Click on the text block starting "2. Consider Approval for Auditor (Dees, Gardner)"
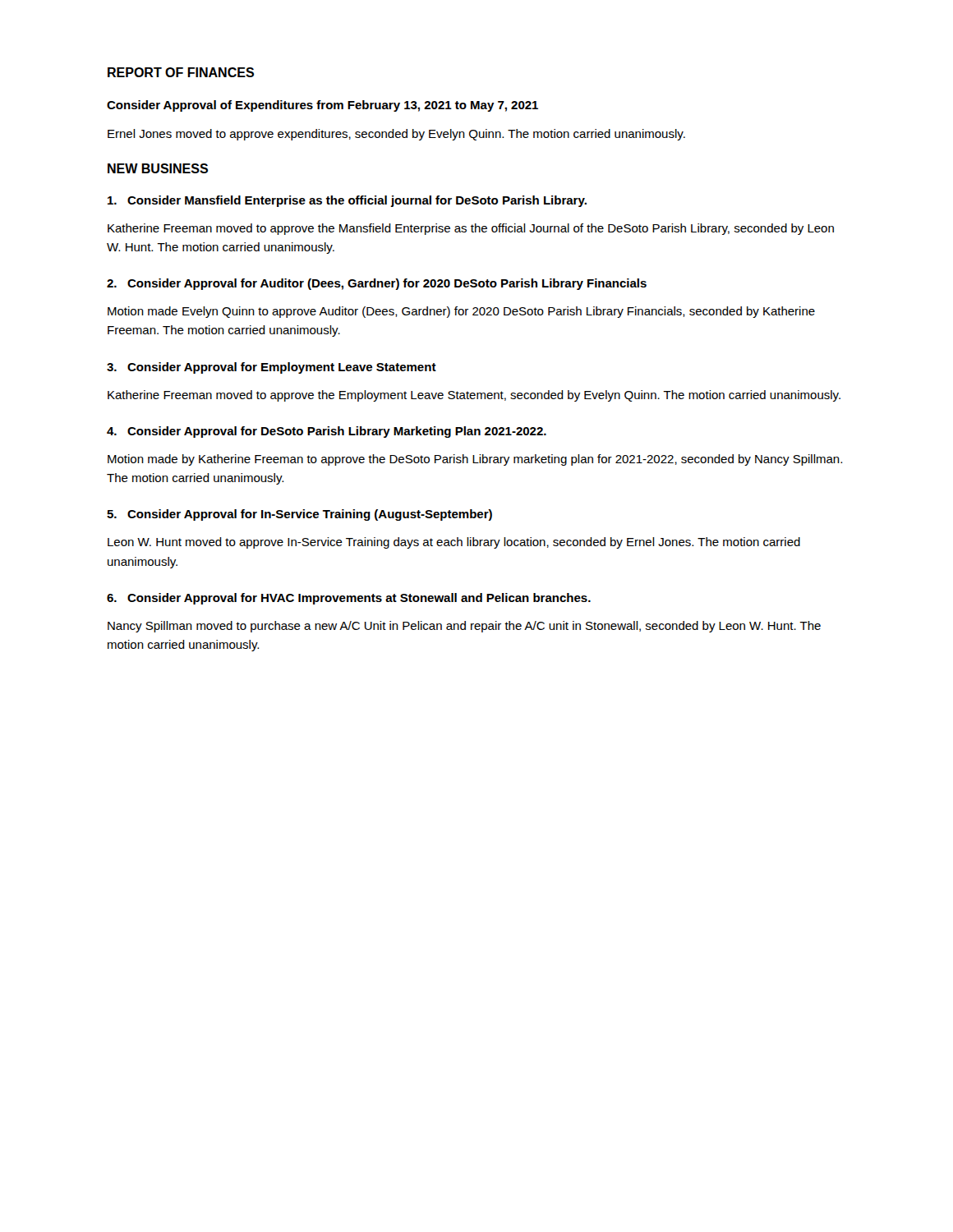The height and width of the screenshot is (1232, 953). [x=377, y=283]
